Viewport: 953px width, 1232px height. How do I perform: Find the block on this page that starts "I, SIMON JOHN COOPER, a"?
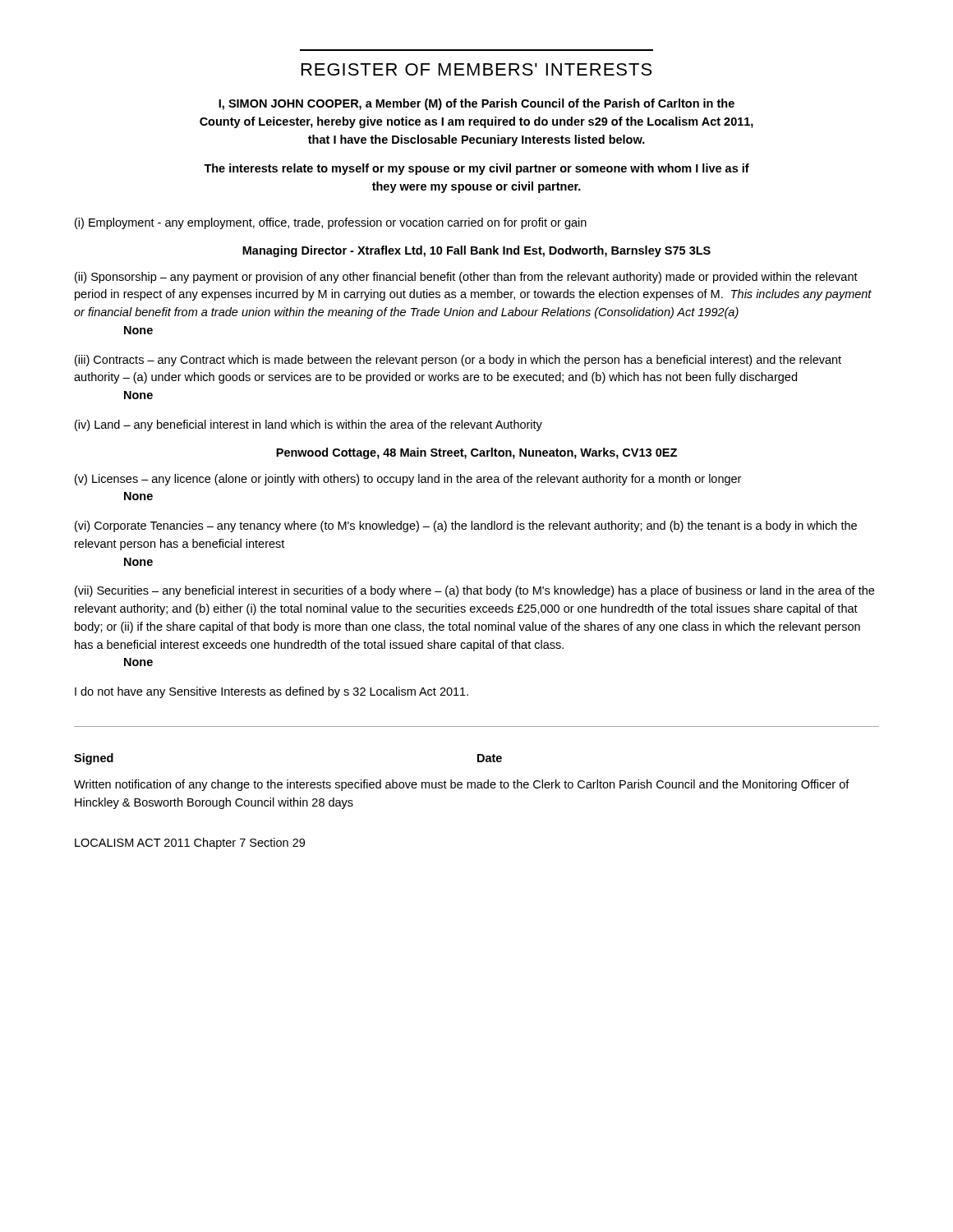[476, 121]
